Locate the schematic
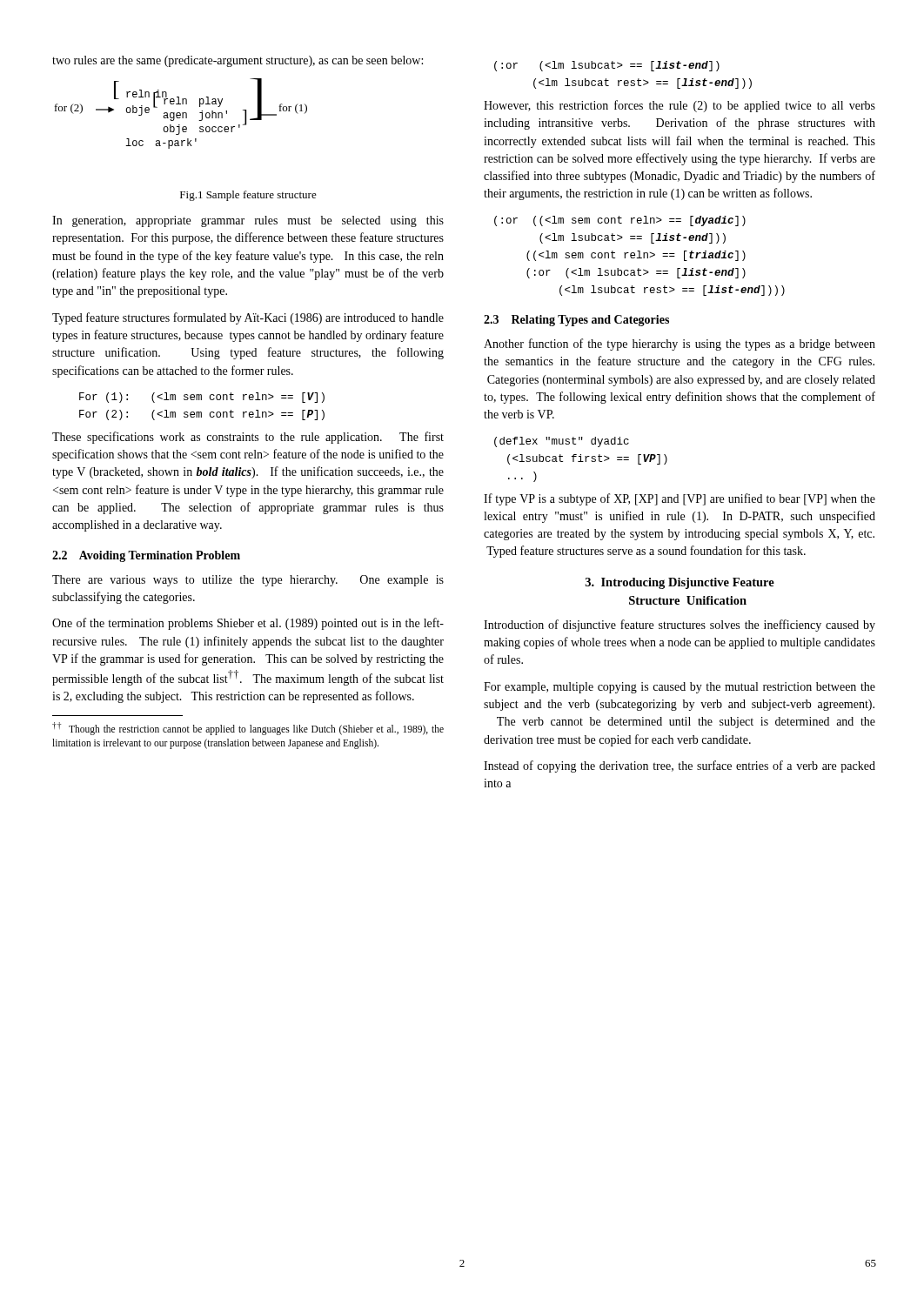The image size is (924, 1305). click(x=248, y=130)
